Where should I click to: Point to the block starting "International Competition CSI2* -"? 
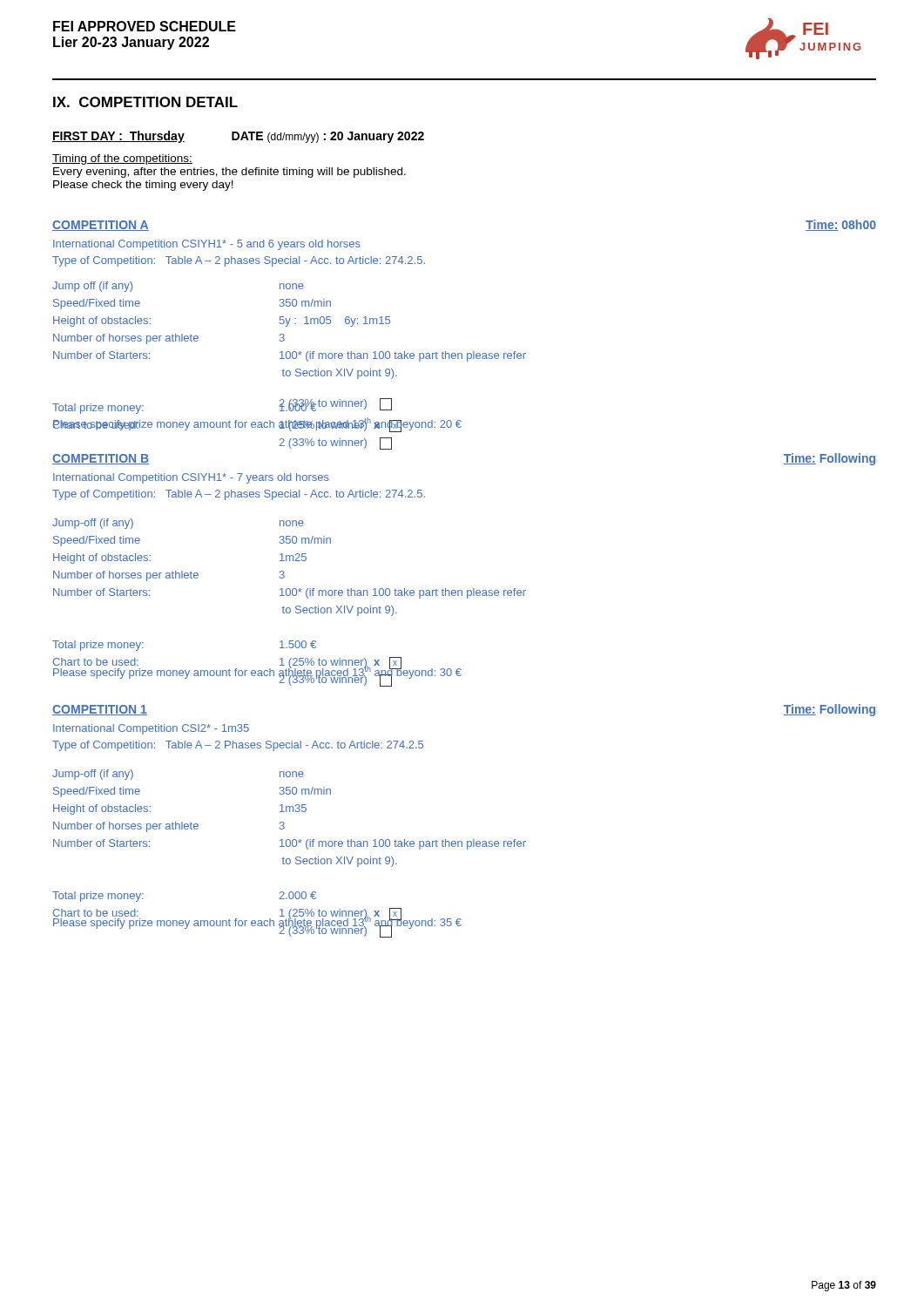pos(238,736)
